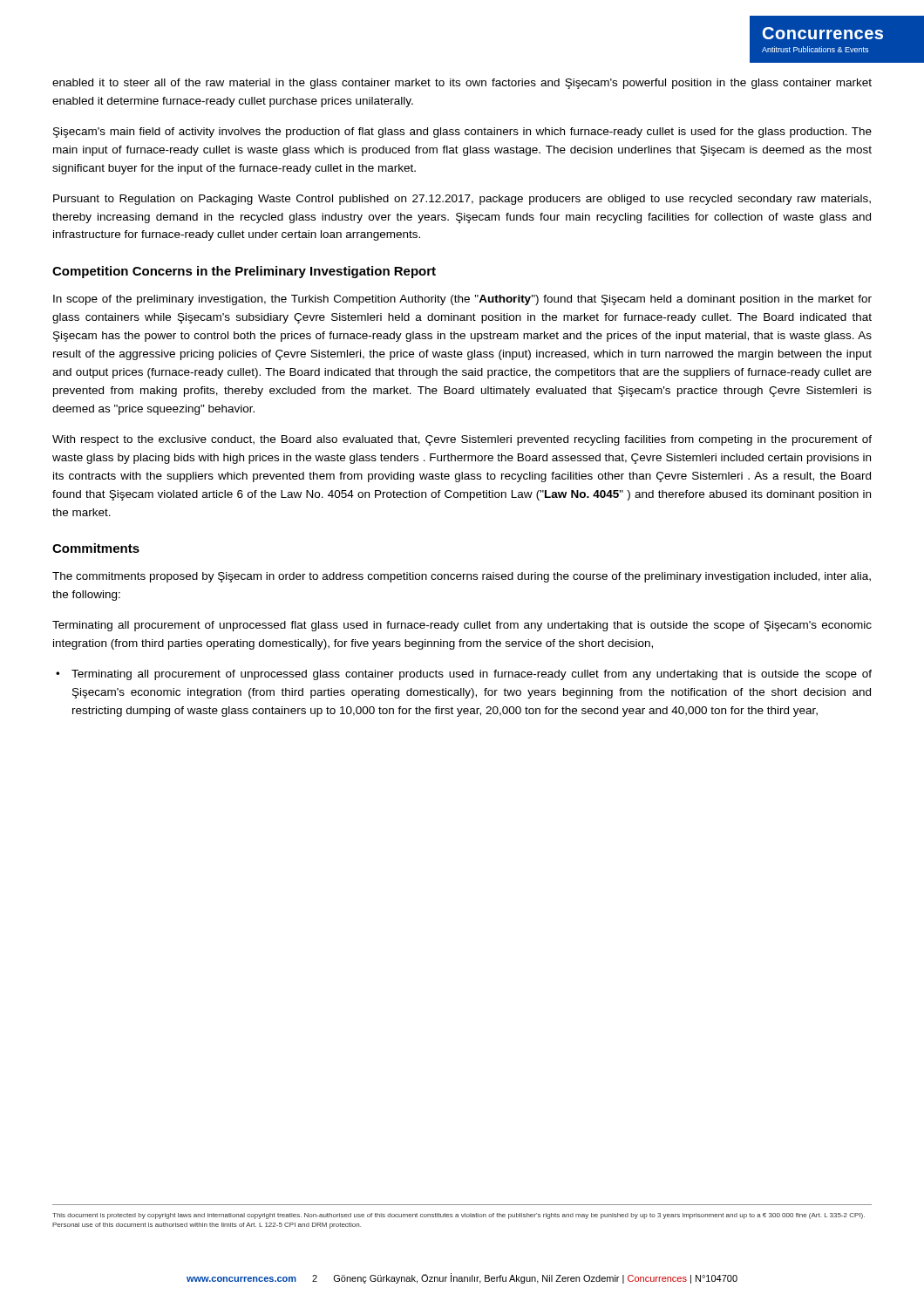
Task: Click on the region starting "This document is protected by copyright laws"
Action: (459, 1220)
